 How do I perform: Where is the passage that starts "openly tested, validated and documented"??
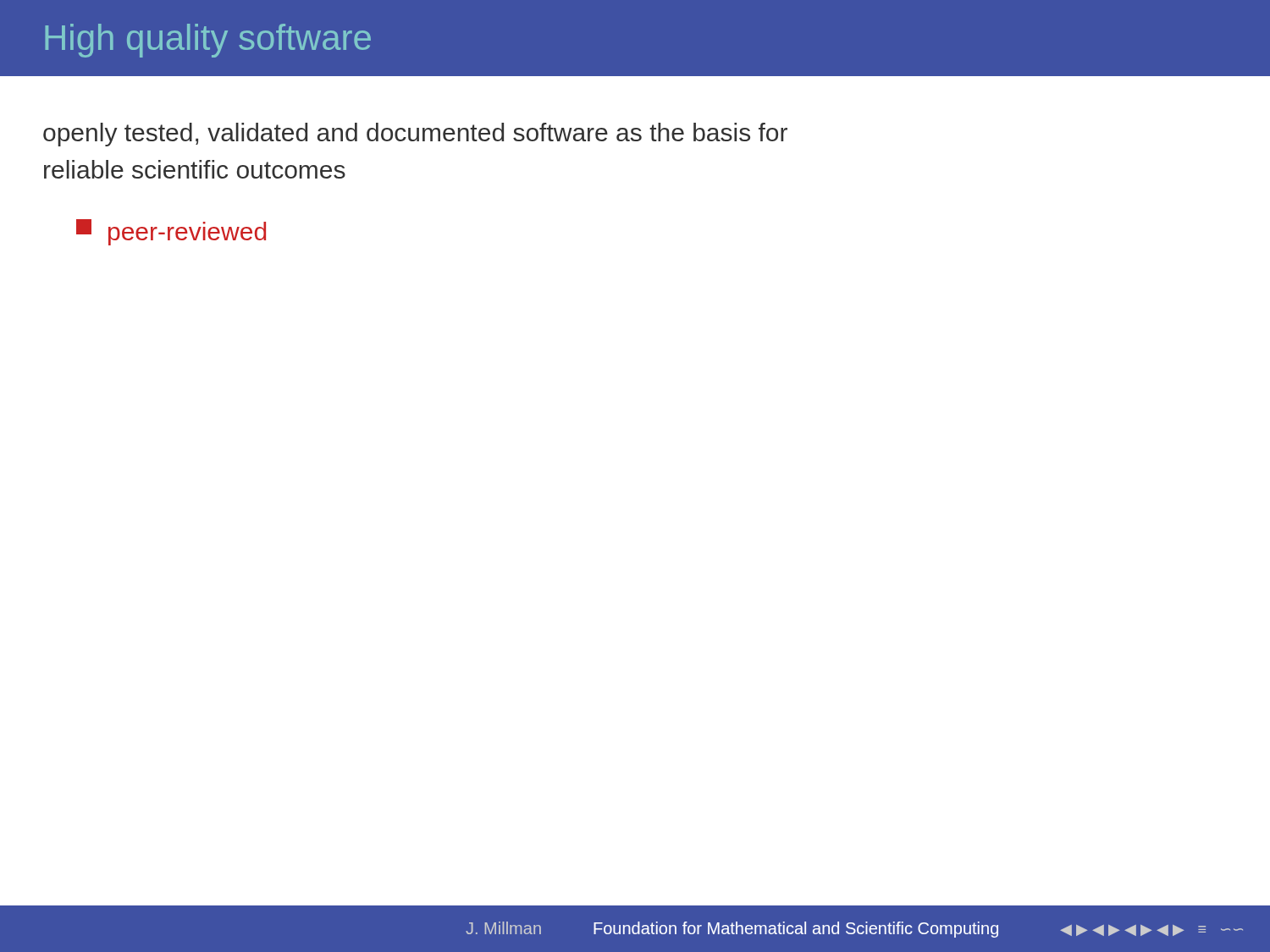click(635, 151)
